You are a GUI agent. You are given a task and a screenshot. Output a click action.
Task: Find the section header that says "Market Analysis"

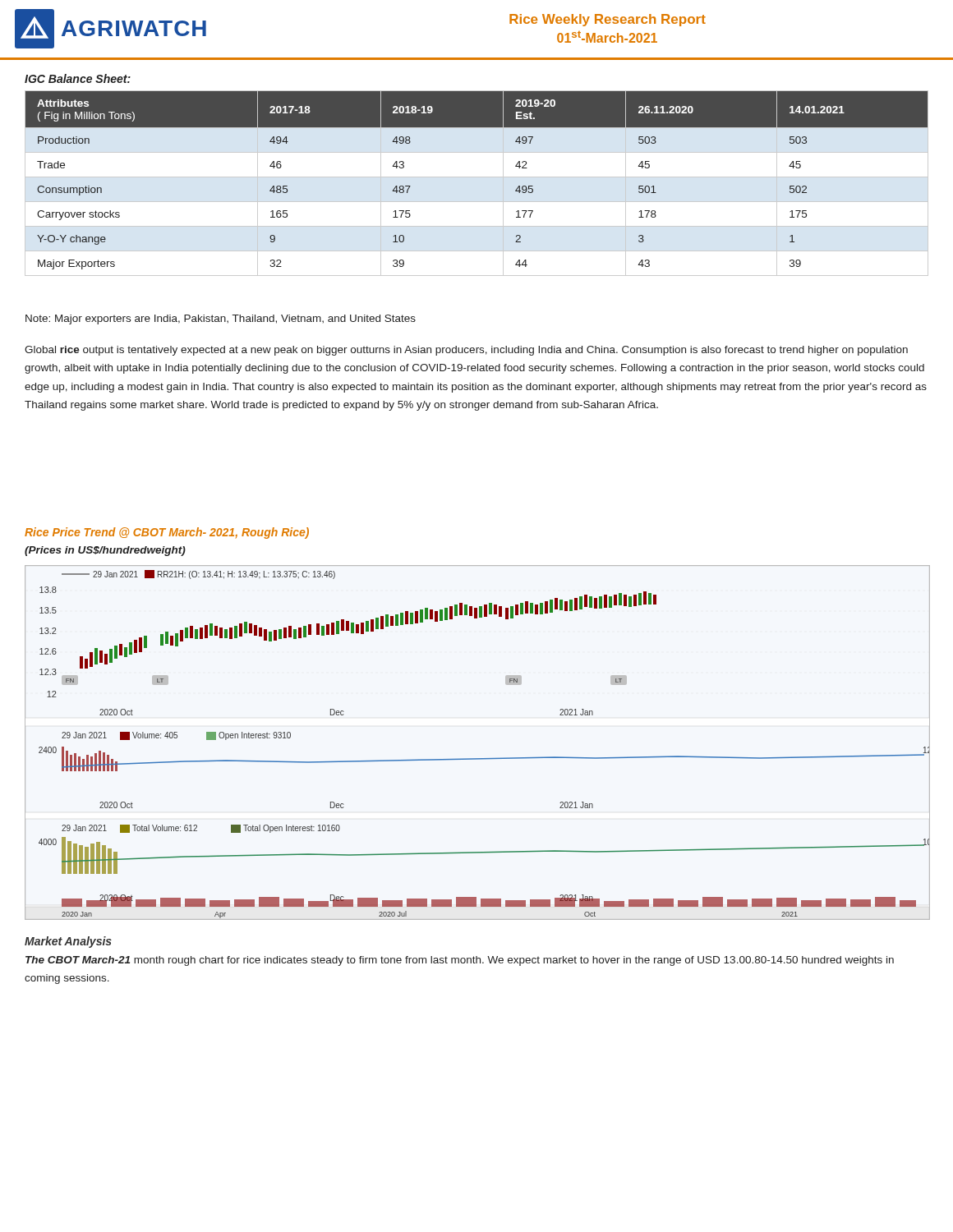[68, 941]
